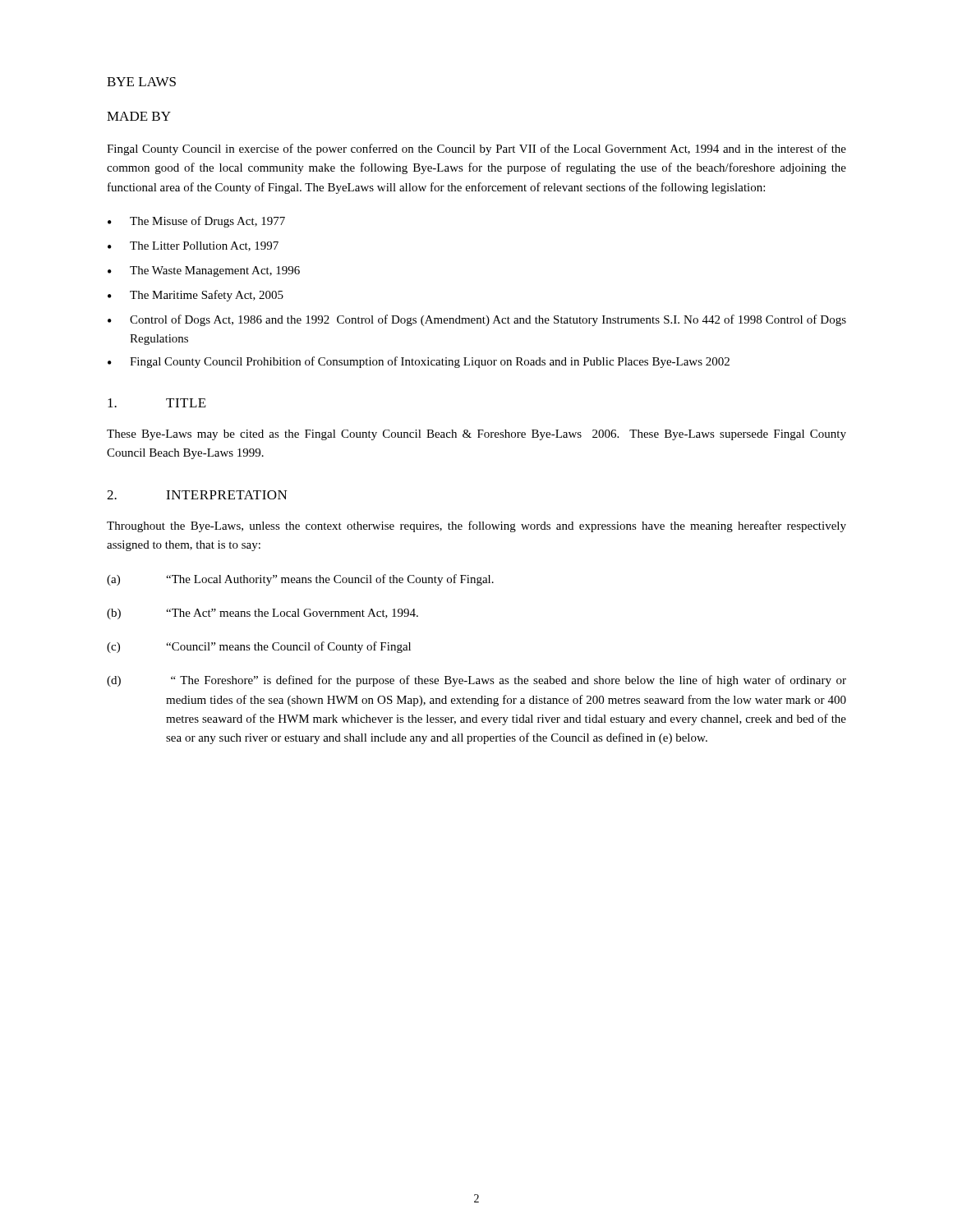953x1232 pixels.
Task: Navigate to the text block starting "(b) “The Act”"
Action: pos(262,614)
